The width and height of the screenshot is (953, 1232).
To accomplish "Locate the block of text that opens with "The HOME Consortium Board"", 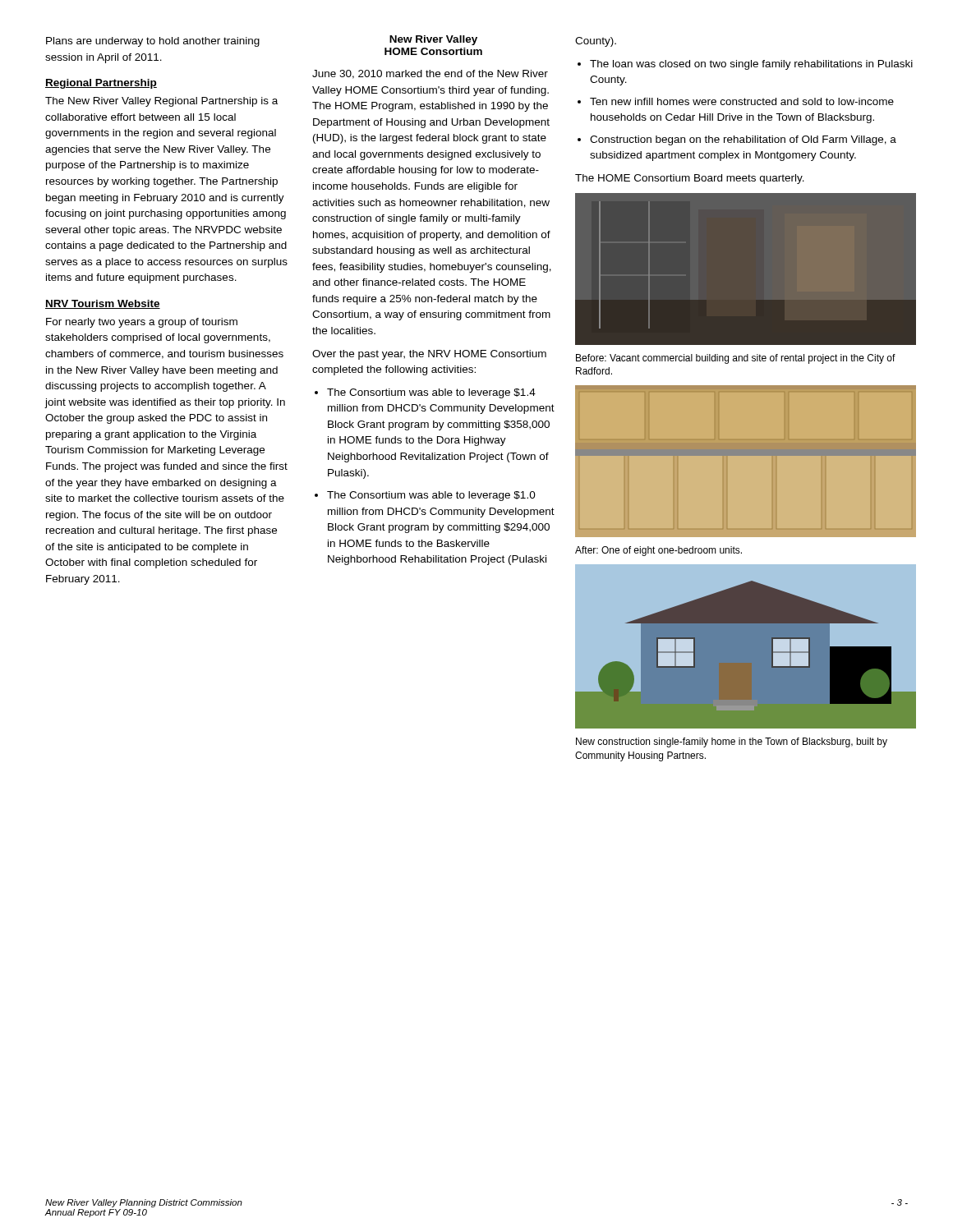I will [x=746, y=178].
